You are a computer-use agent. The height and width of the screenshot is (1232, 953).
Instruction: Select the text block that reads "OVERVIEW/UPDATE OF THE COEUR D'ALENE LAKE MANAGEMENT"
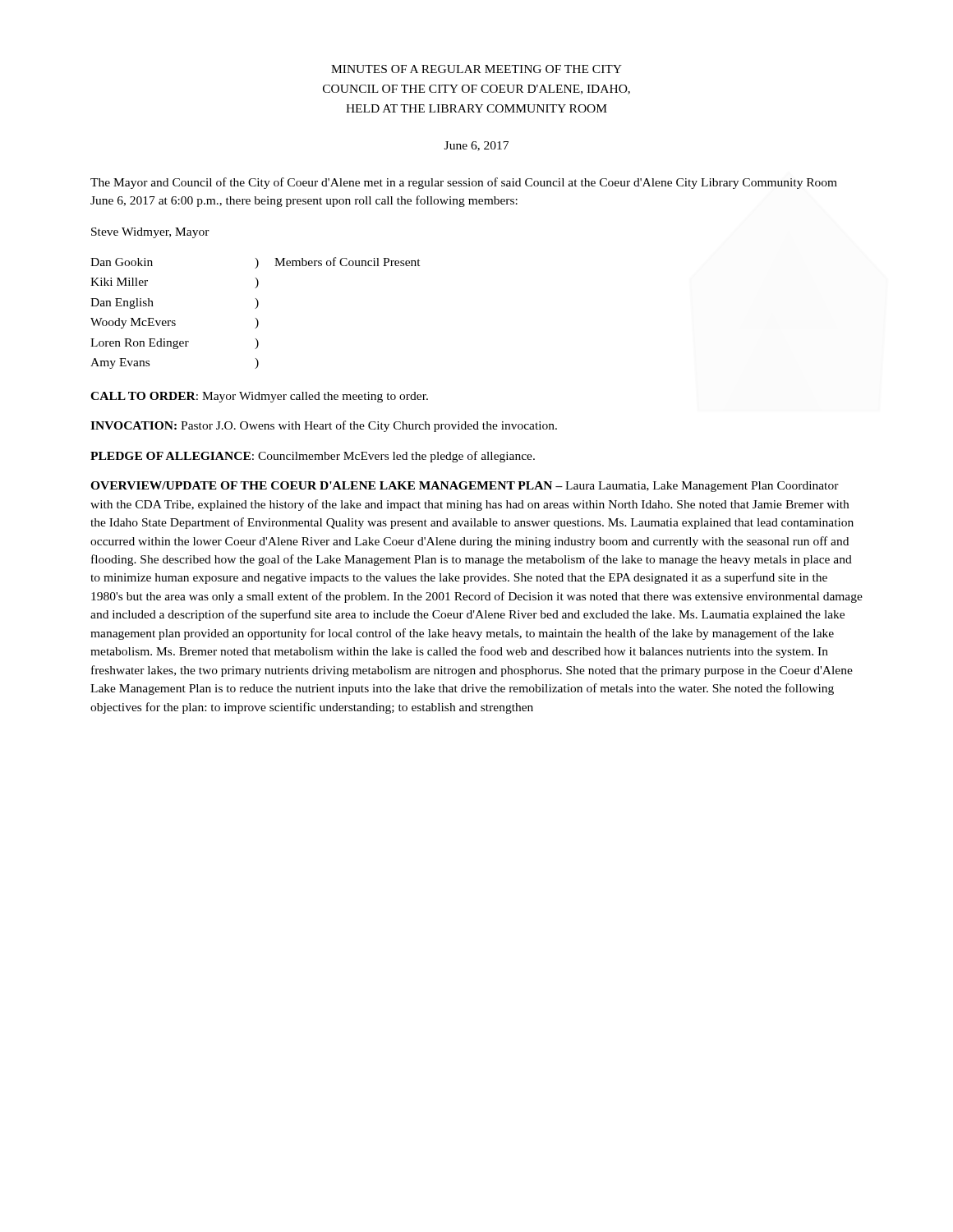[476, 596]
